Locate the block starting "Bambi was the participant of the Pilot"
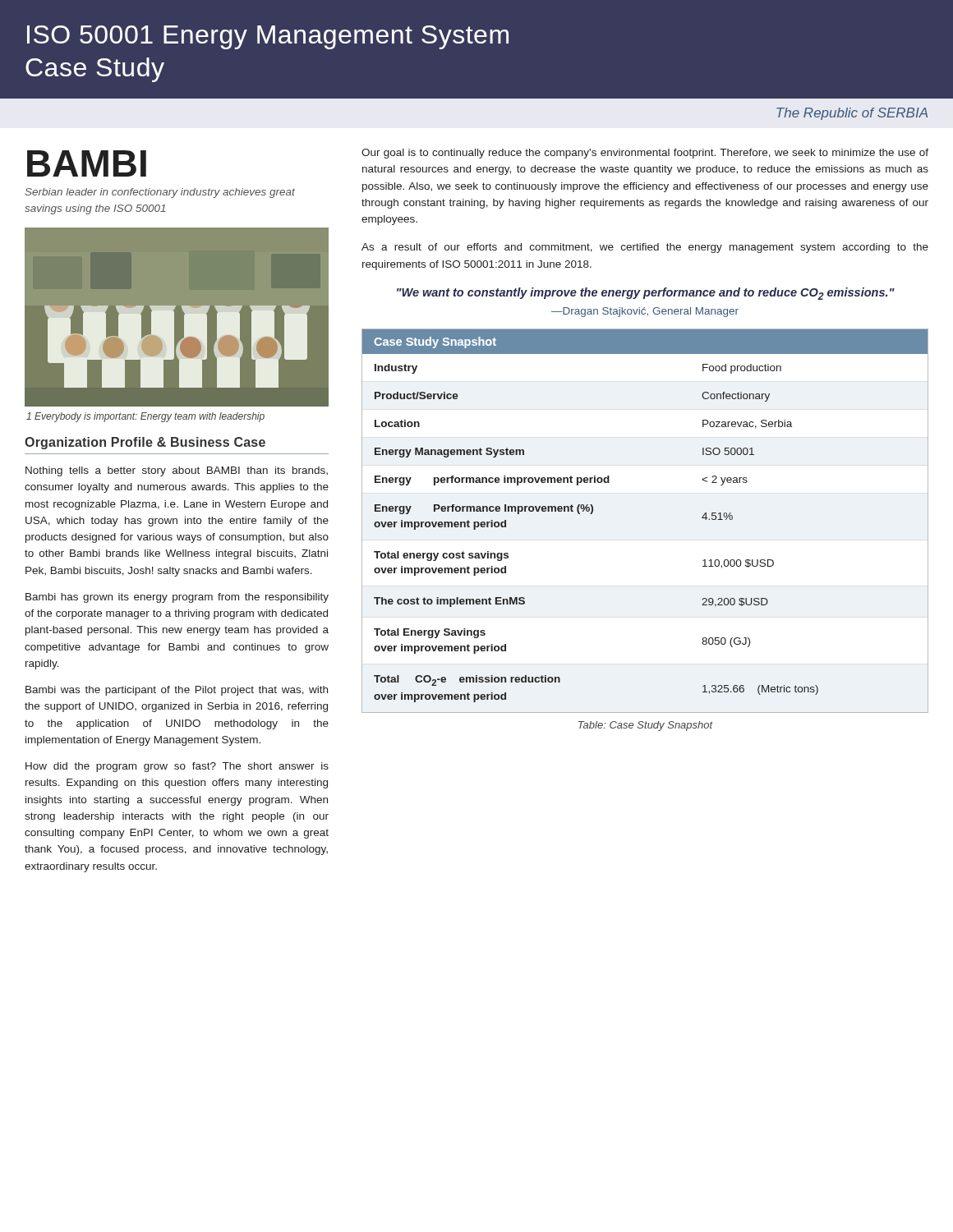 point(177,715)
